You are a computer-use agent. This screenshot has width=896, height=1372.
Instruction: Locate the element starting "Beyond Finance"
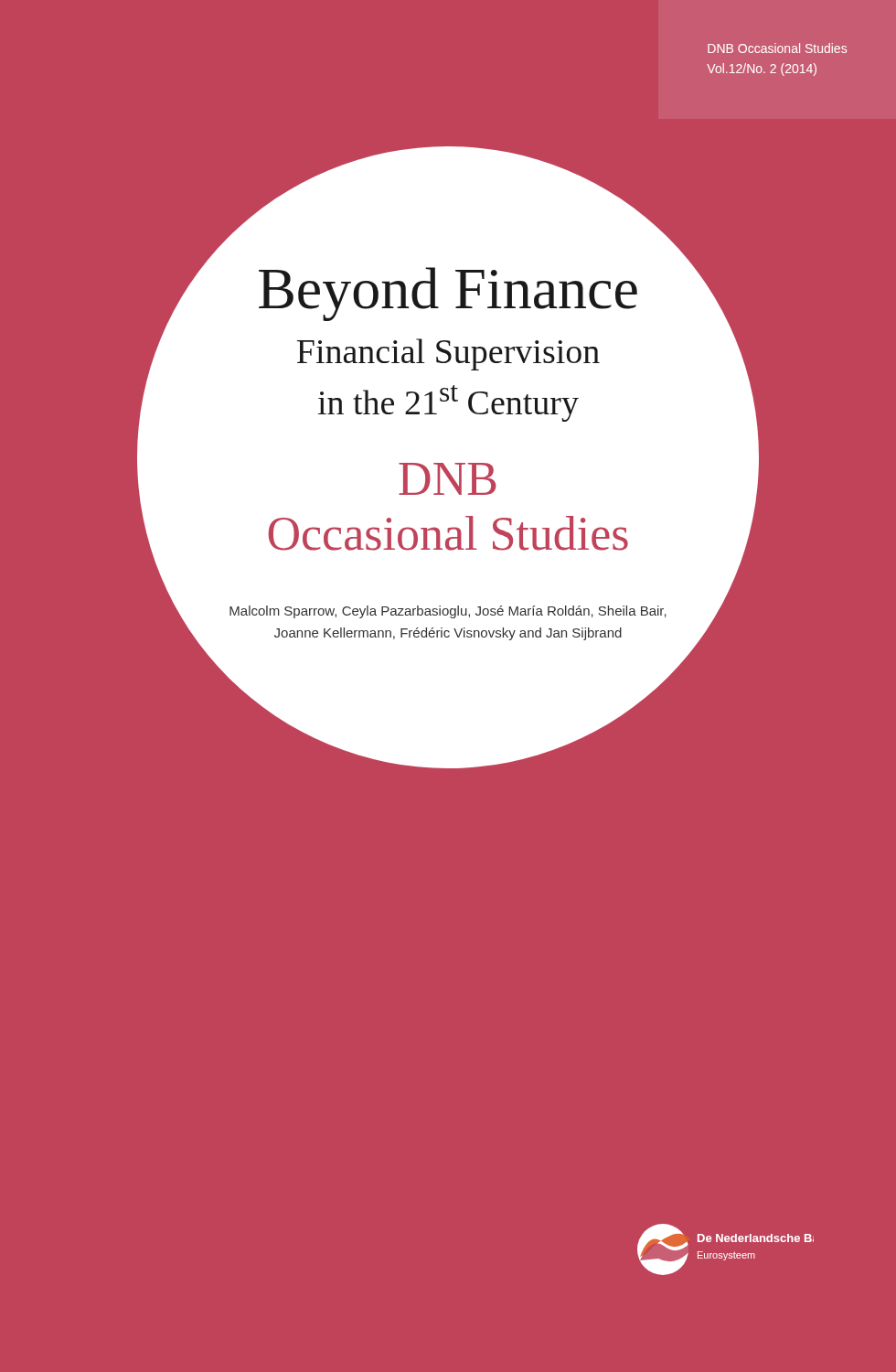pyautogui.click(x=448, y=289)
